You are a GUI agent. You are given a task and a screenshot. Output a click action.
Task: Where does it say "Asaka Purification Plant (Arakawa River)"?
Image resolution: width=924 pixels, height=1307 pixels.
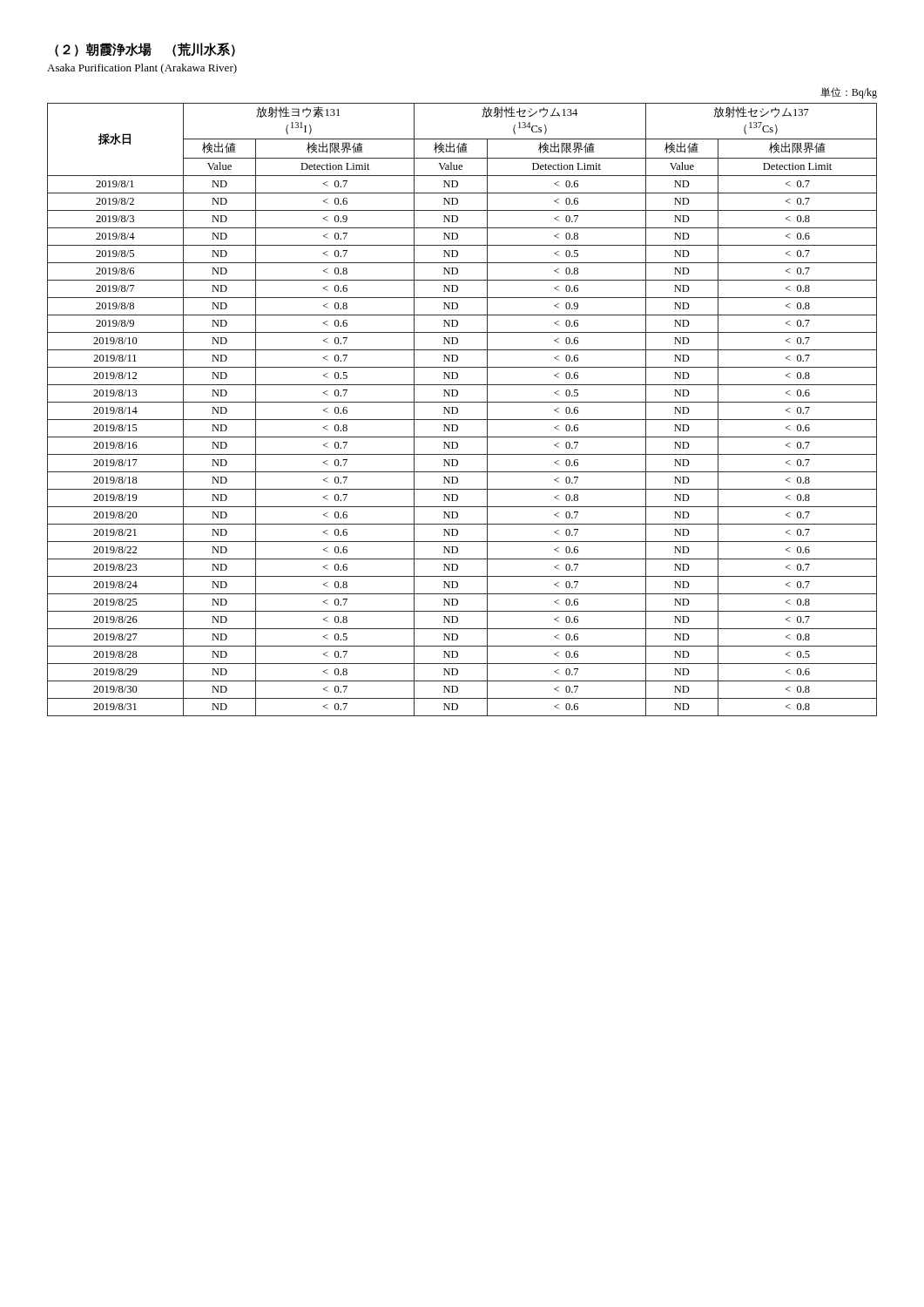tap(142, 68)
